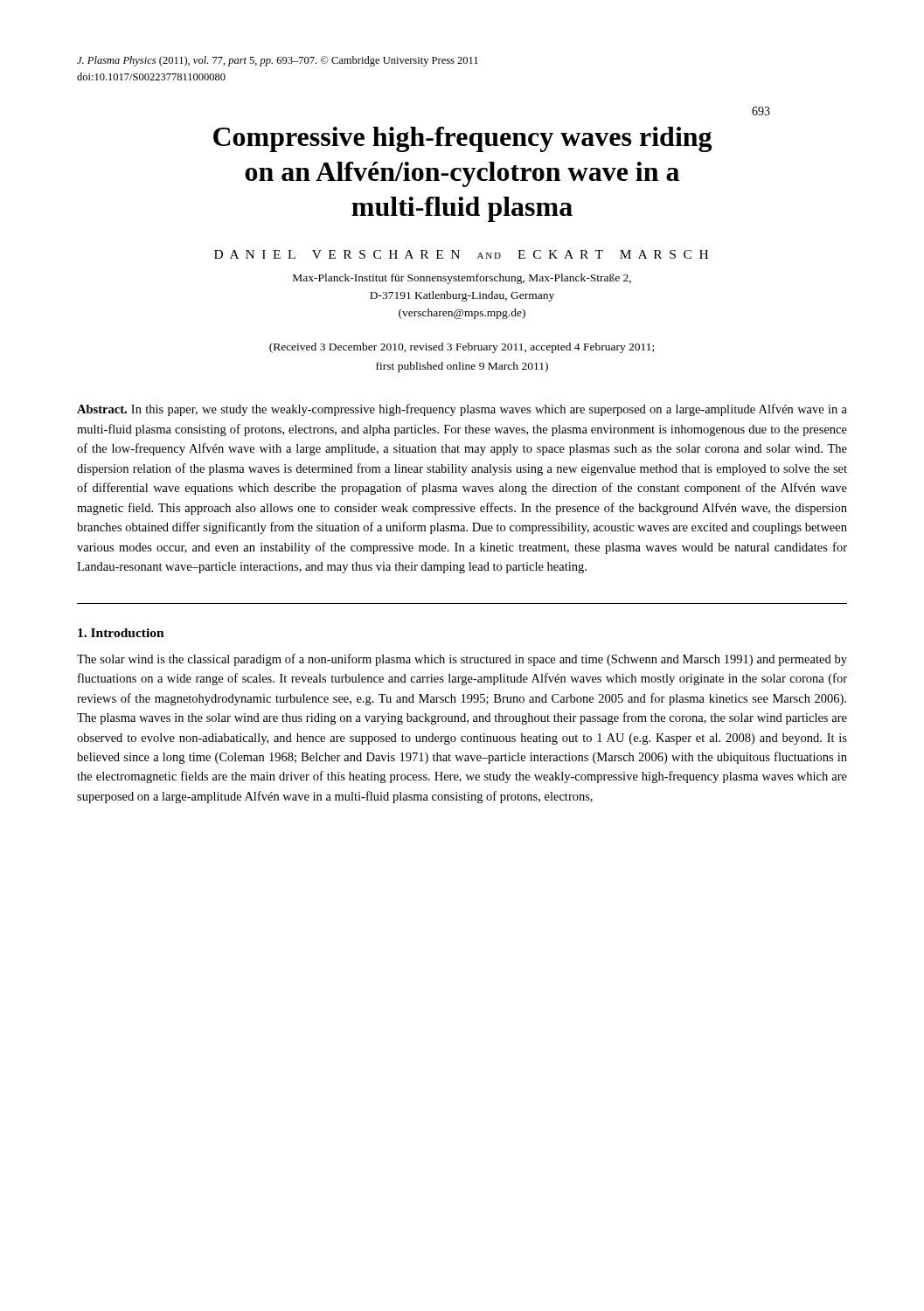
Task: Locate the text starting "(Received 3 December 2010,"
Action: point(462,356)
